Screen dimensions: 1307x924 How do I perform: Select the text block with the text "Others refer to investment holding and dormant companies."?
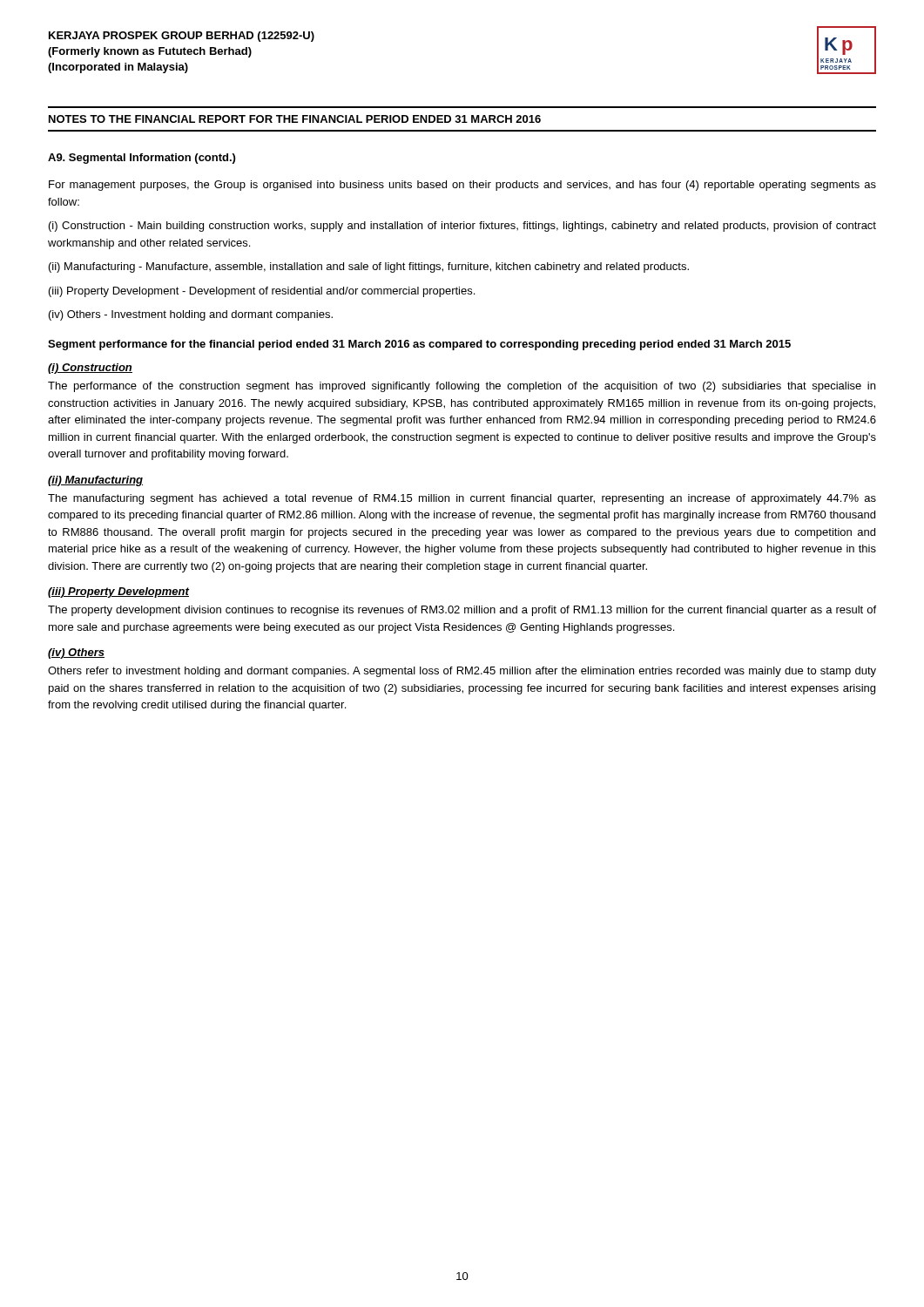tap(462, 687)
